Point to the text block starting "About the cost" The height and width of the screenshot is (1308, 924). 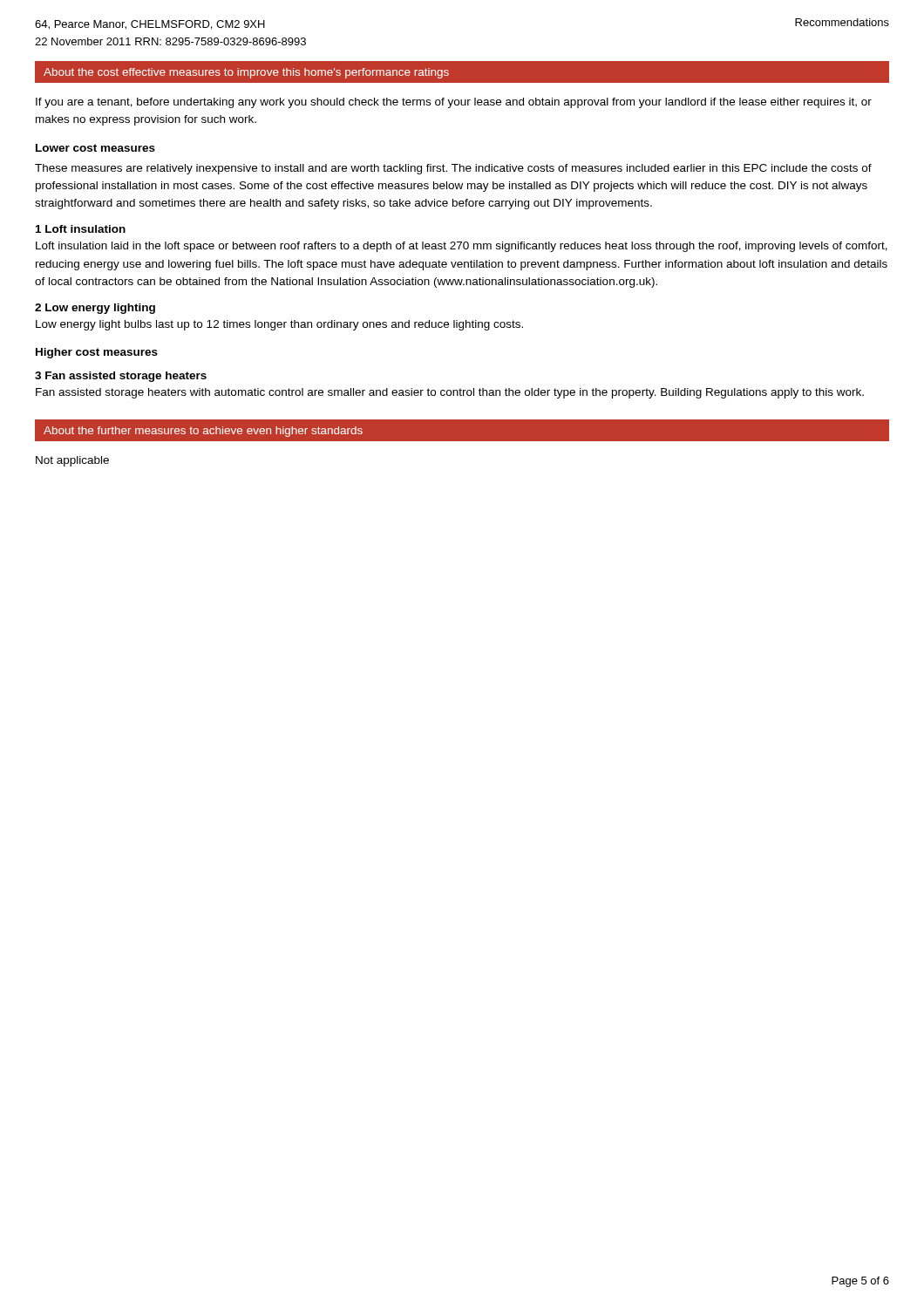point(462,72)
